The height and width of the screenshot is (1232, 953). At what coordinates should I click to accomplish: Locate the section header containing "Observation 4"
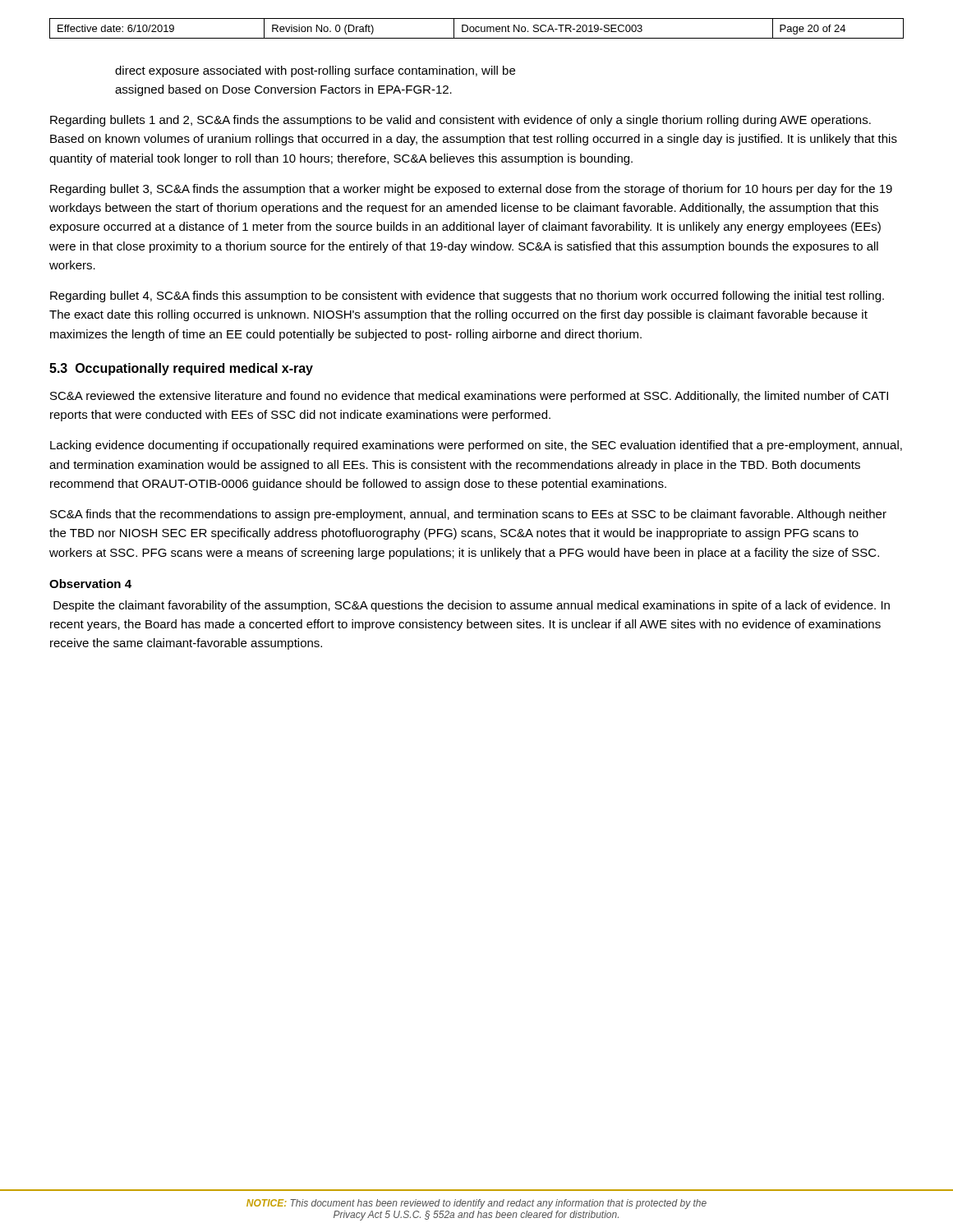click(90, 583)
